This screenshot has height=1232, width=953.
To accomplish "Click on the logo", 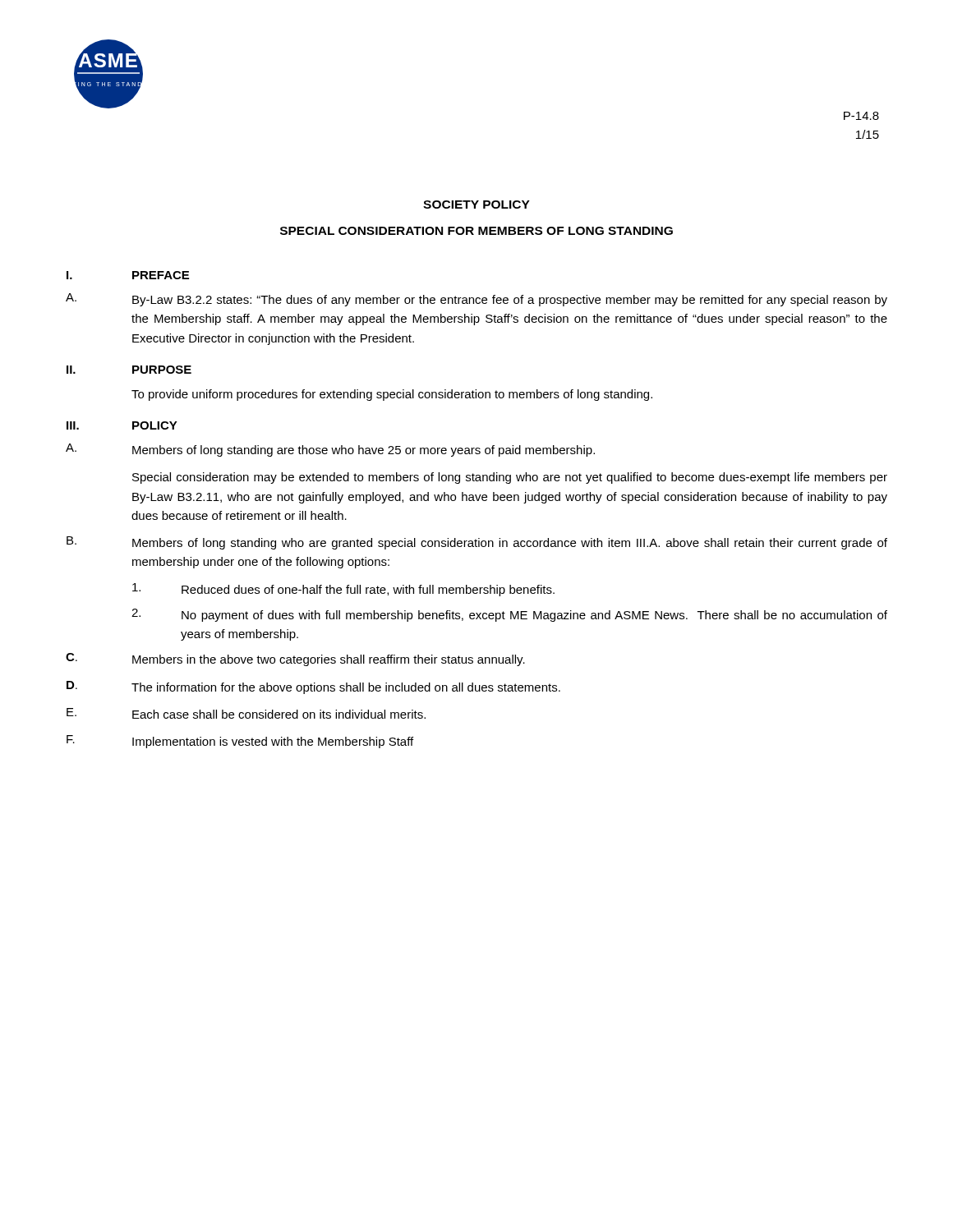I will point(131,82).
